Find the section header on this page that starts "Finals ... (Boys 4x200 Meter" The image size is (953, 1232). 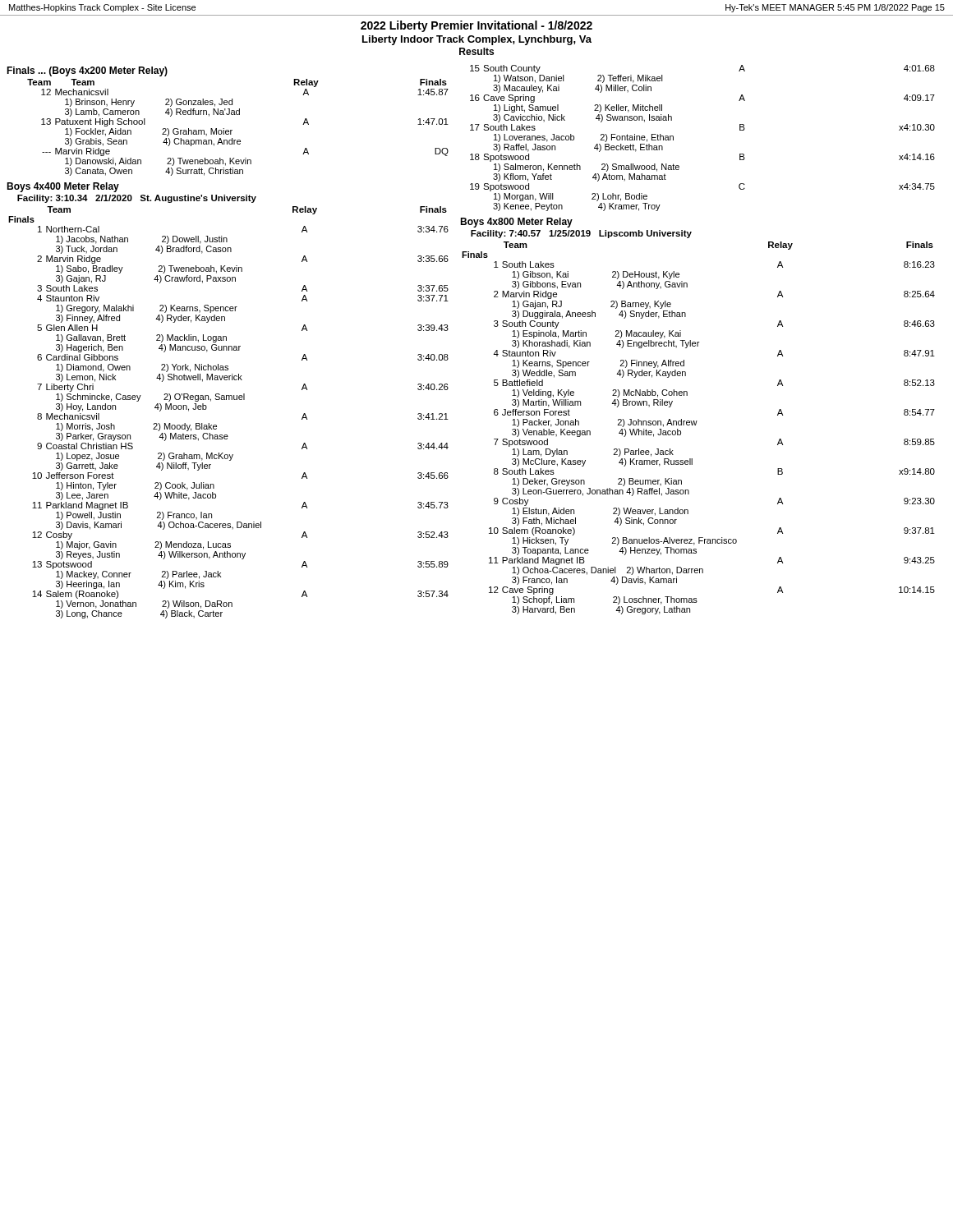(x=87, y=71)
